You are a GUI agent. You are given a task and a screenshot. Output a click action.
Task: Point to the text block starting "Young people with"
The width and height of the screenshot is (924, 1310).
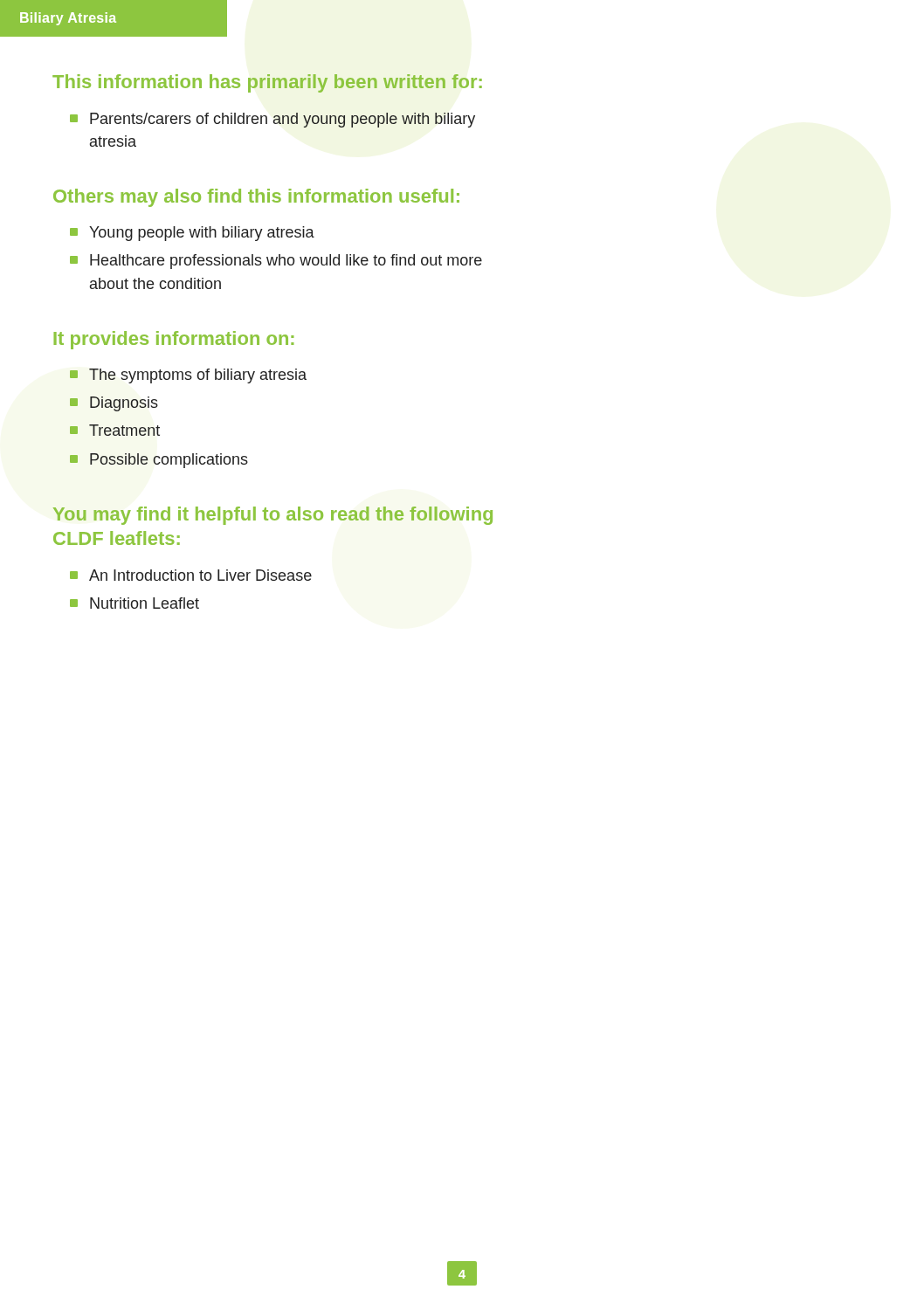202,233
